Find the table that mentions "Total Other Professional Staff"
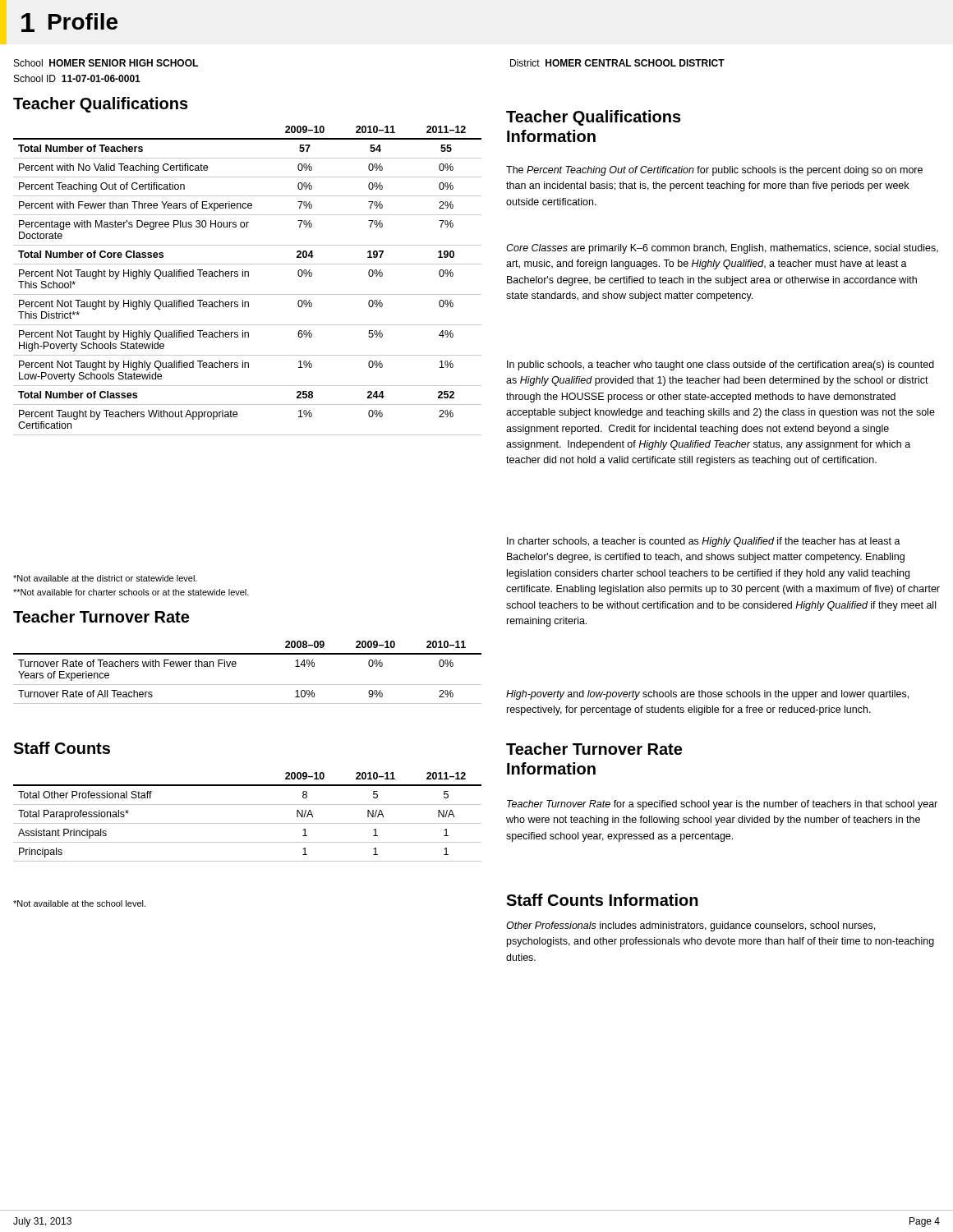This screenshot has height=1232, width=953. (x=247, y=815)
